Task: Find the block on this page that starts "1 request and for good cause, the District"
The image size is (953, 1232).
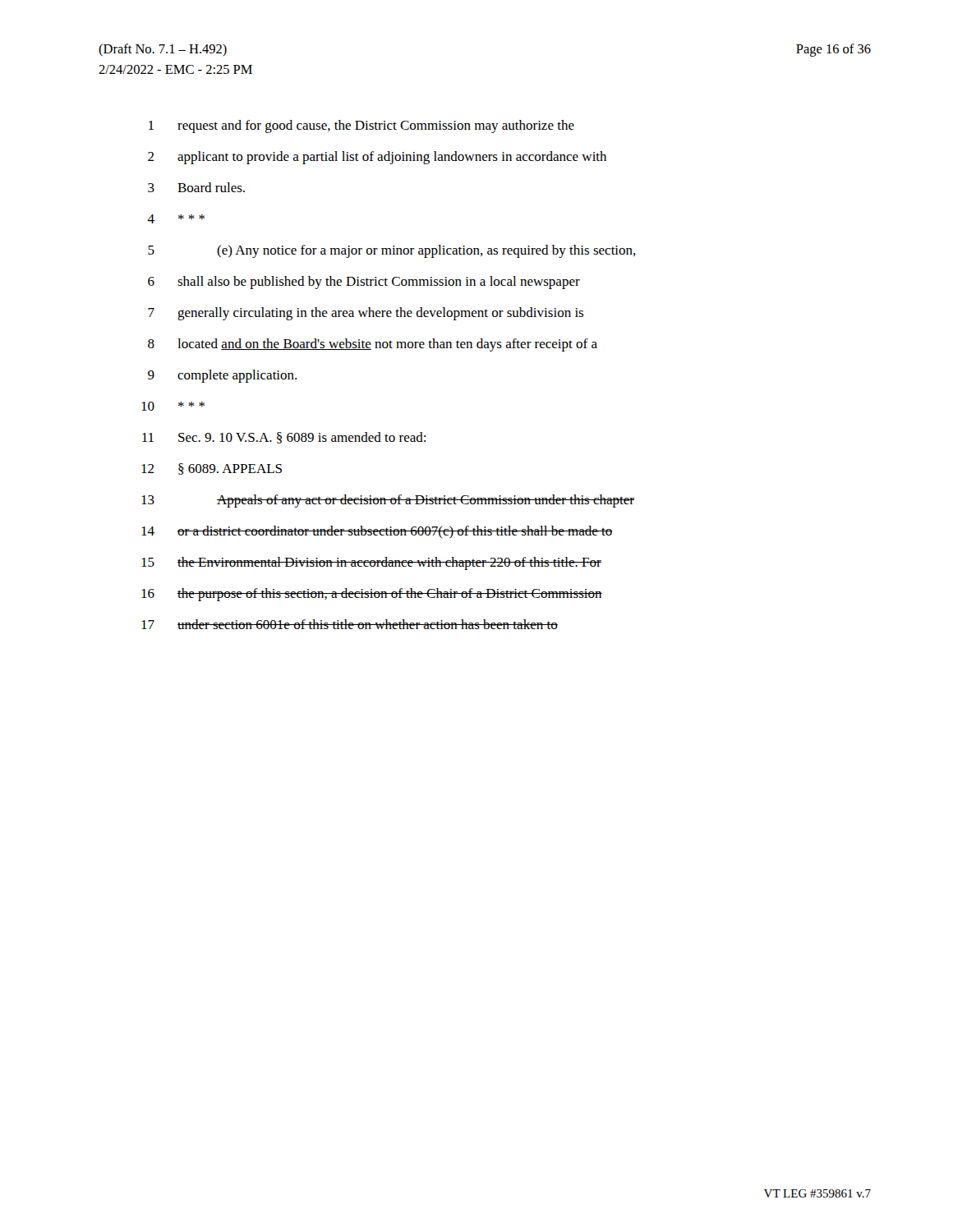Action: coord(485,126)
